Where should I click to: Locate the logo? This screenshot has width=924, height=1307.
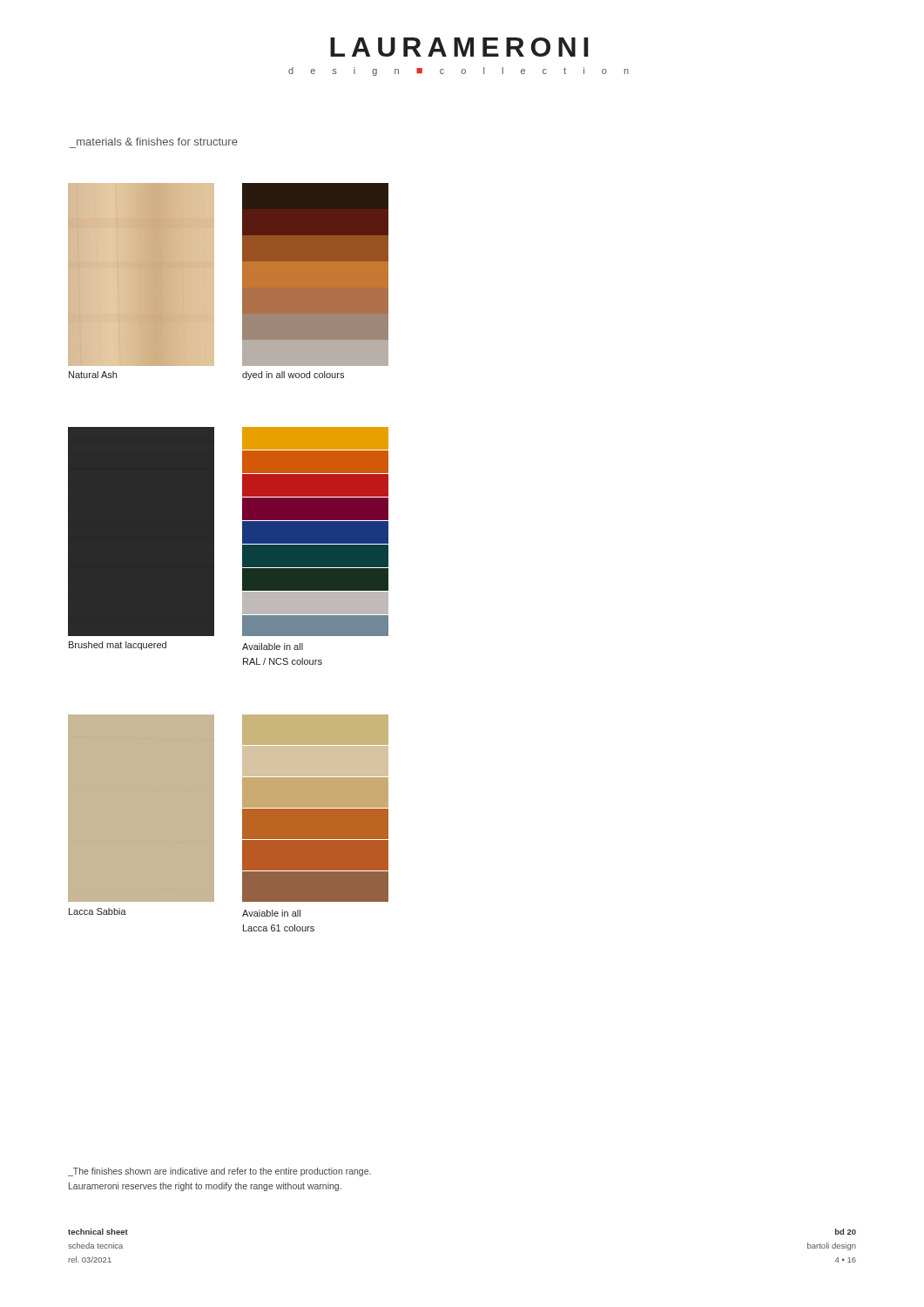[x=462, y=55]
